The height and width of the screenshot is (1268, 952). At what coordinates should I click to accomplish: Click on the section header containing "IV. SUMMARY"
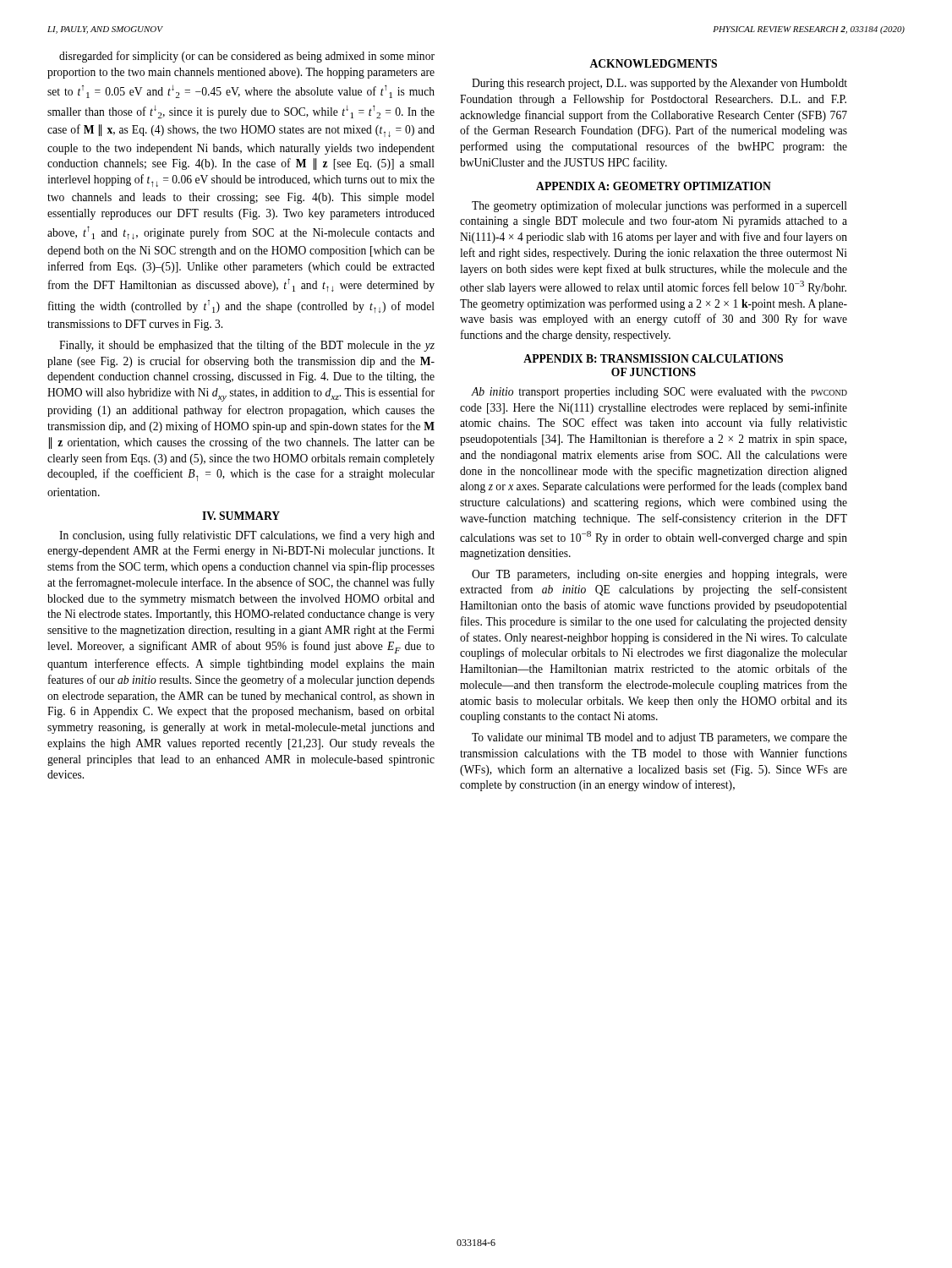pos(241,516)
